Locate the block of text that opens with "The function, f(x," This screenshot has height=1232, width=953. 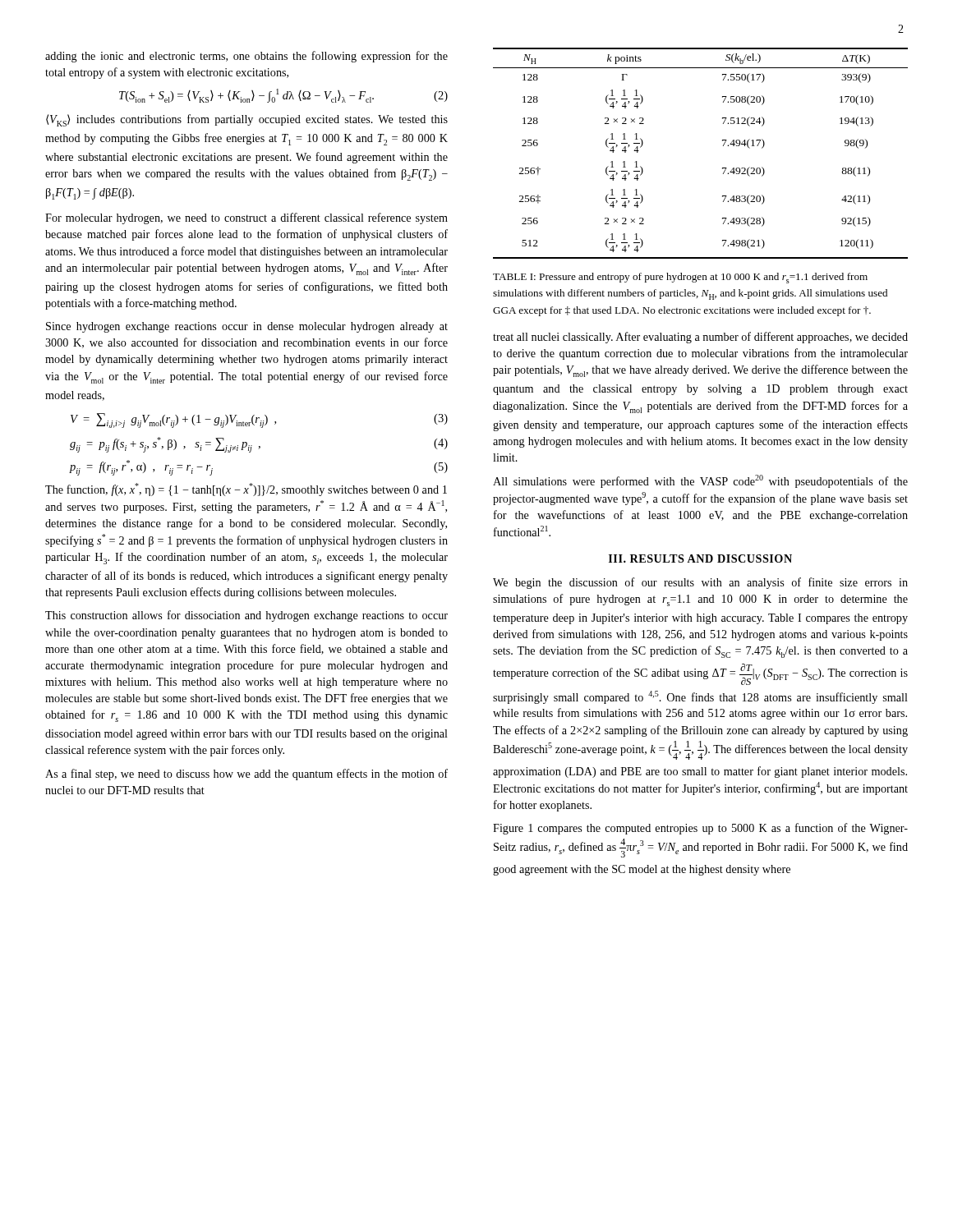tap(246, 541)
